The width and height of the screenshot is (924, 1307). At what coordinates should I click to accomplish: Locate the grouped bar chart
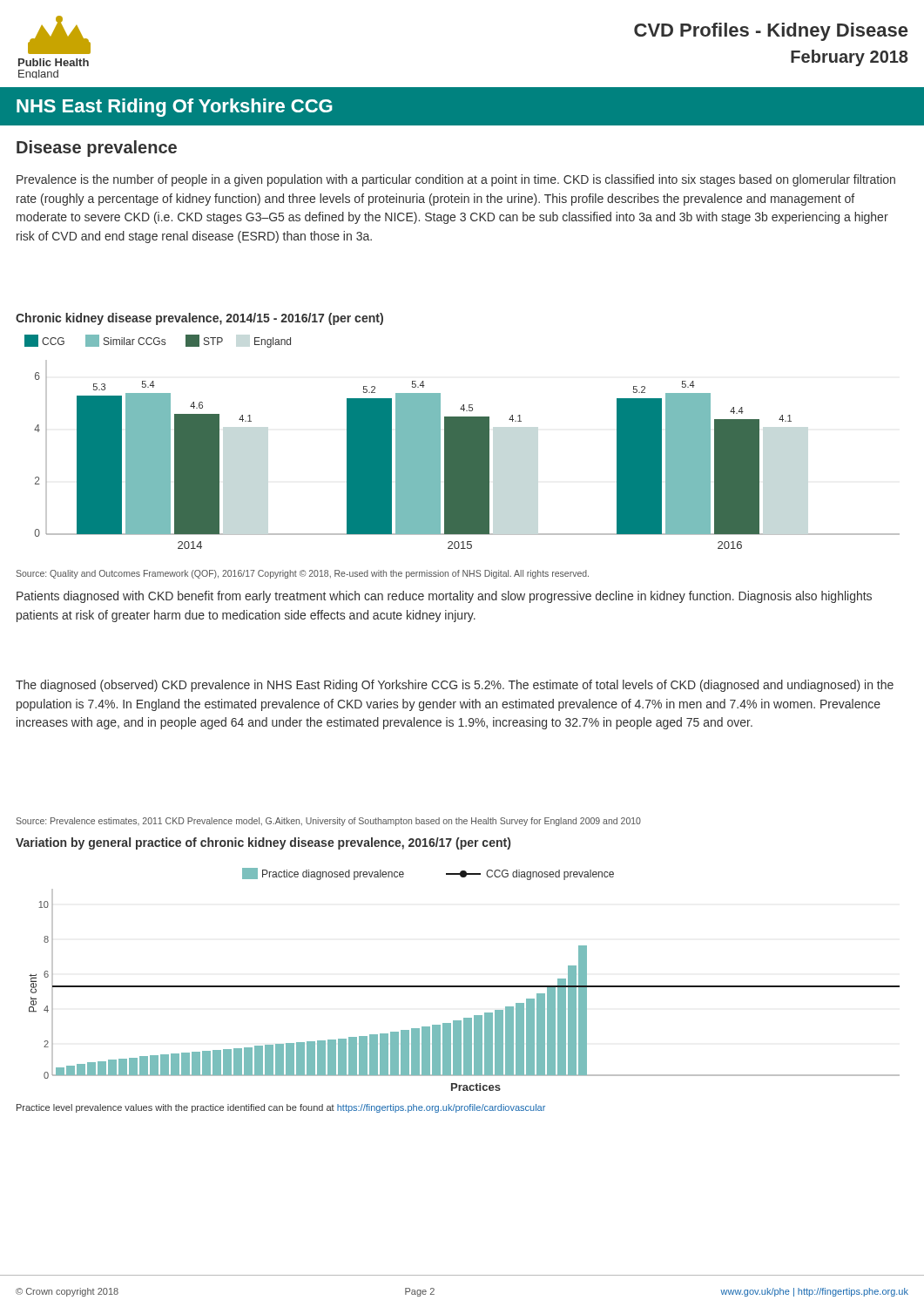click(462, 446)
